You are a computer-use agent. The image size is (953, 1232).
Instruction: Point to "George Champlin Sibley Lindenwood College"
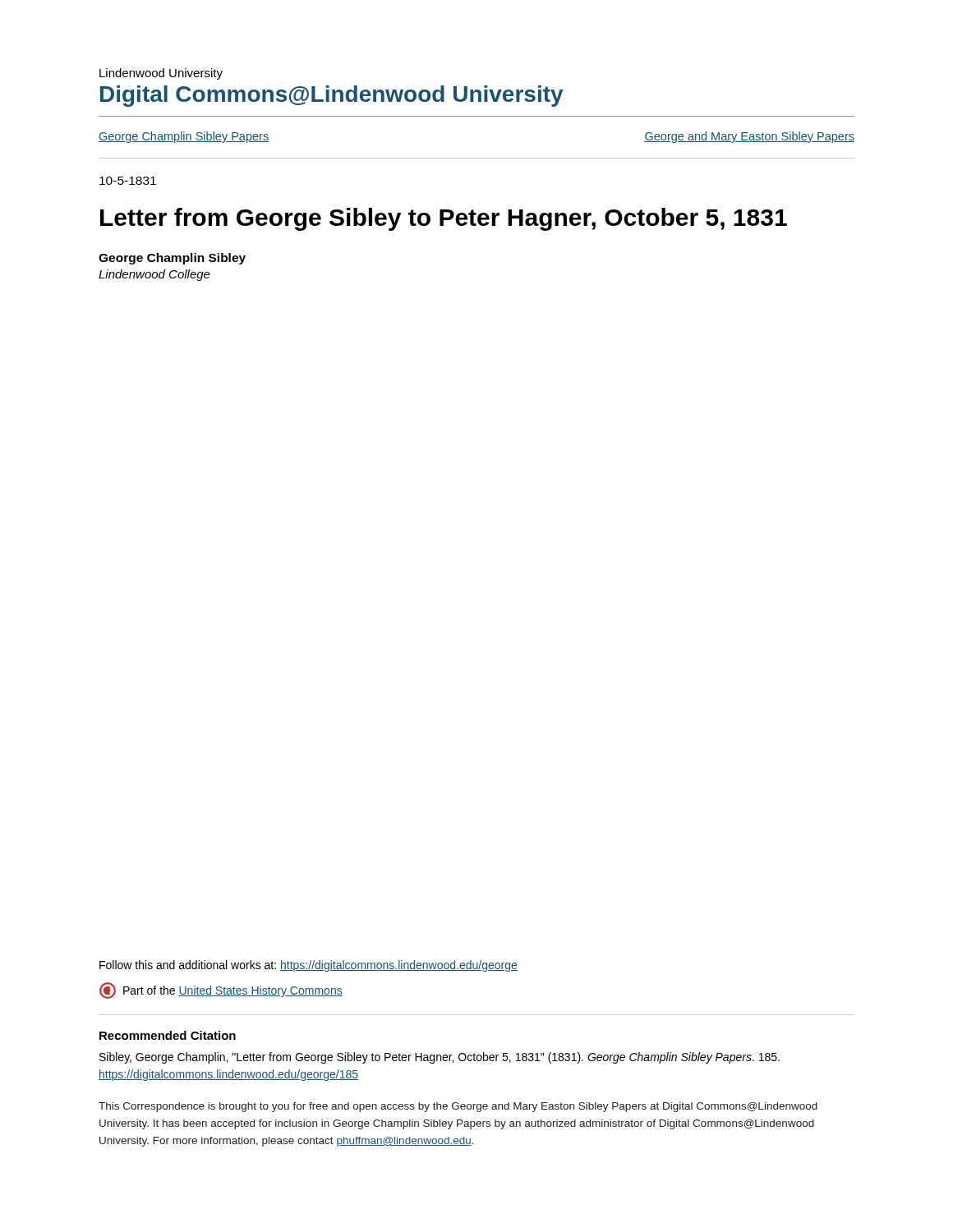[172, 259]
